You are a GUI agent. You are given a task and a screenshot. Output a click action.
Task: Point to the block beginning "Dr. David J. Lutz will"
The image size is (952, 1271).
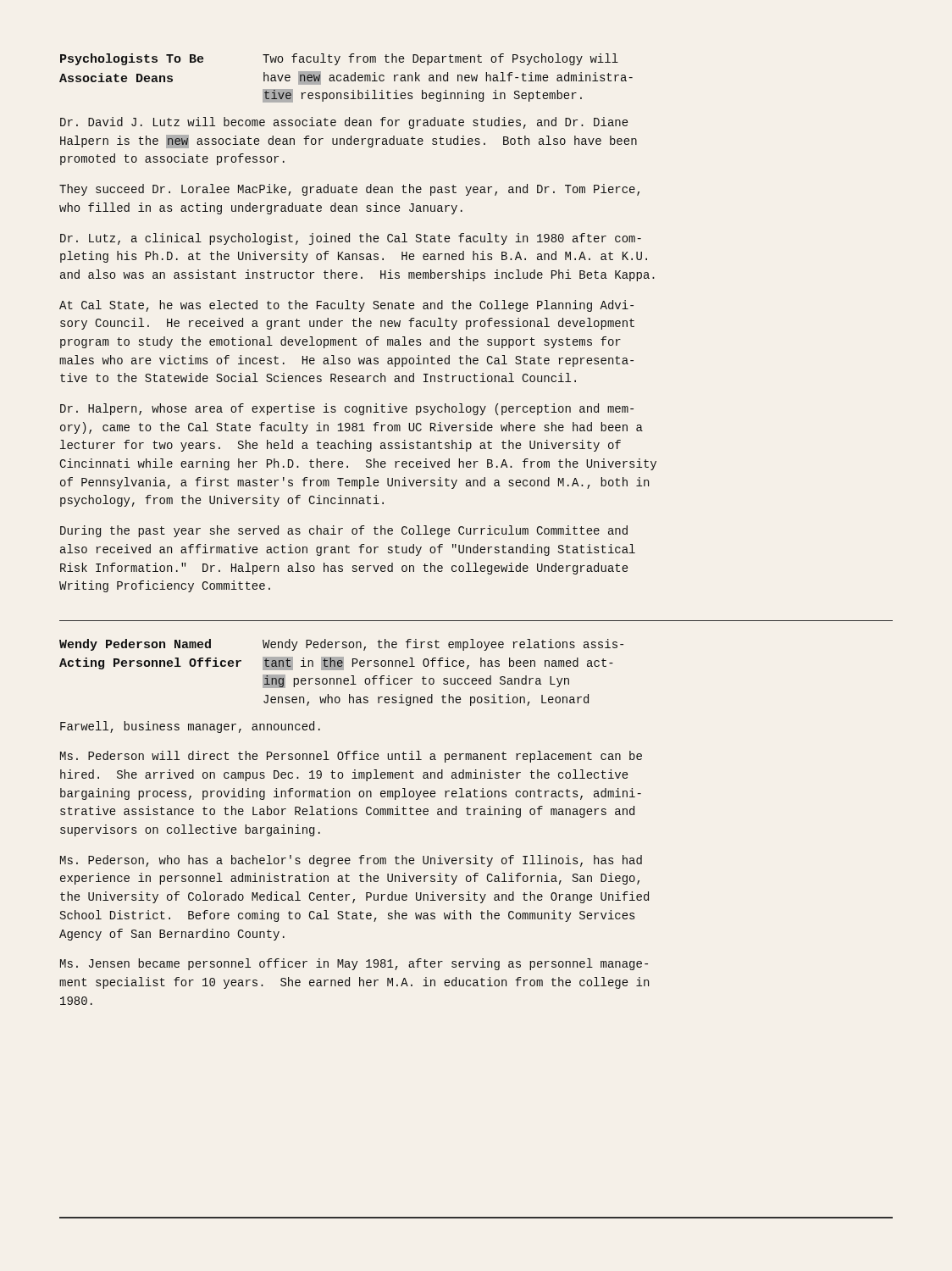coord(348,141)
